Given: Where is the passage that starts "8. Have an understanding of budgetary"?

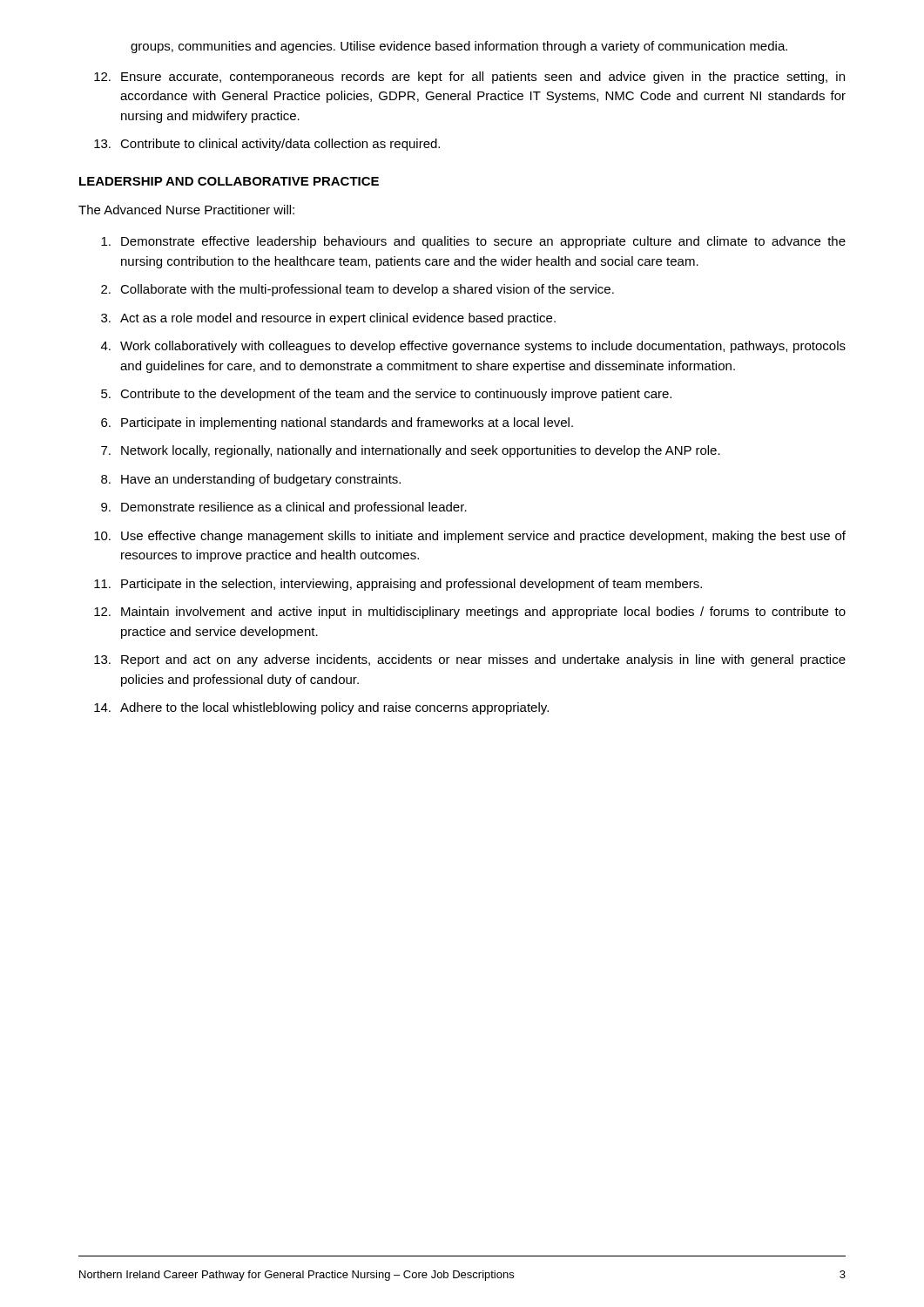Looking at the screenshot, I should (x=251, y=480).
